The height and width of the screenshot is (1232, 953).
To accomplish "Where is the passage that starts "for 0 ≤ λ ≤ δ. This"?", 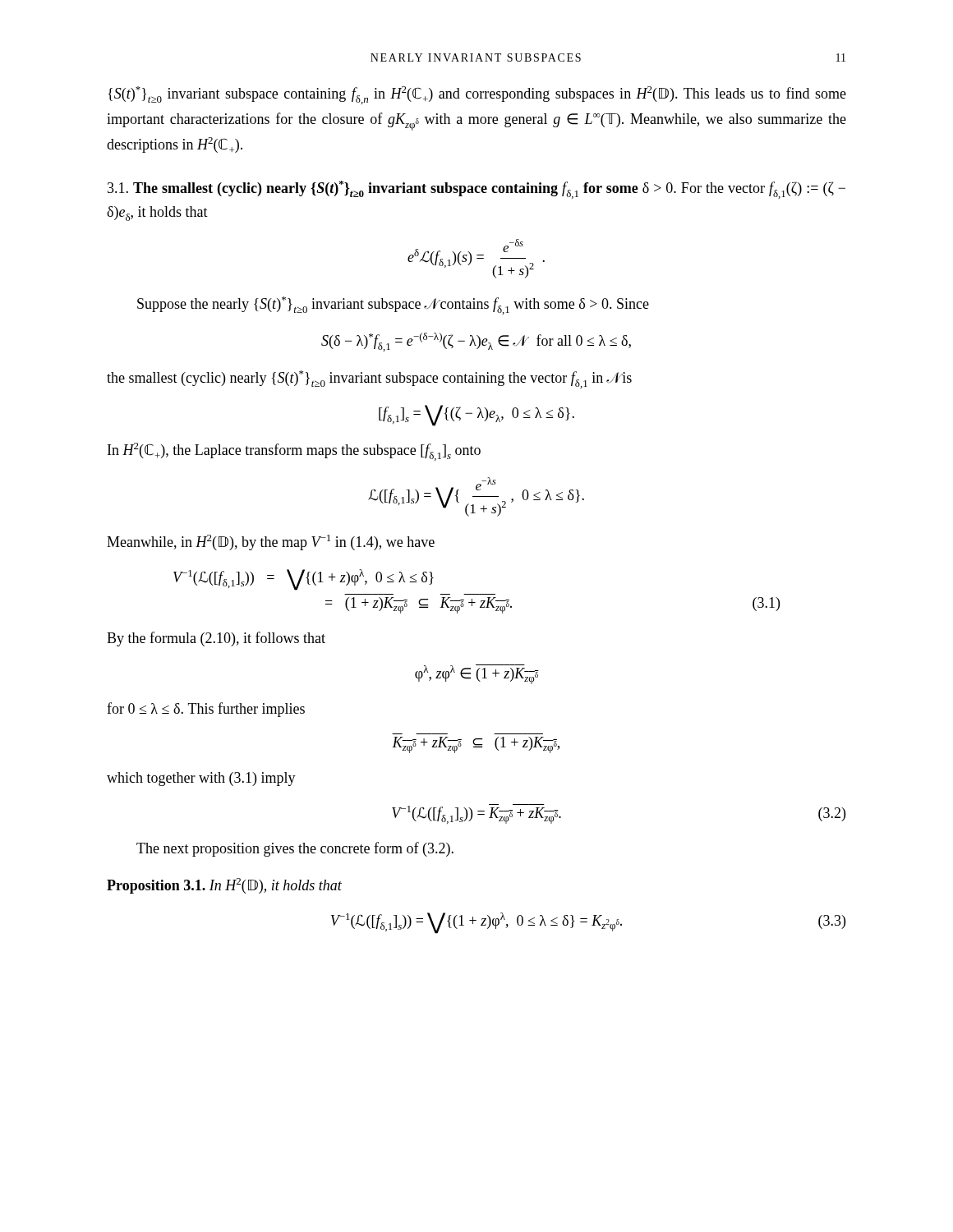I will click(206, 710).
